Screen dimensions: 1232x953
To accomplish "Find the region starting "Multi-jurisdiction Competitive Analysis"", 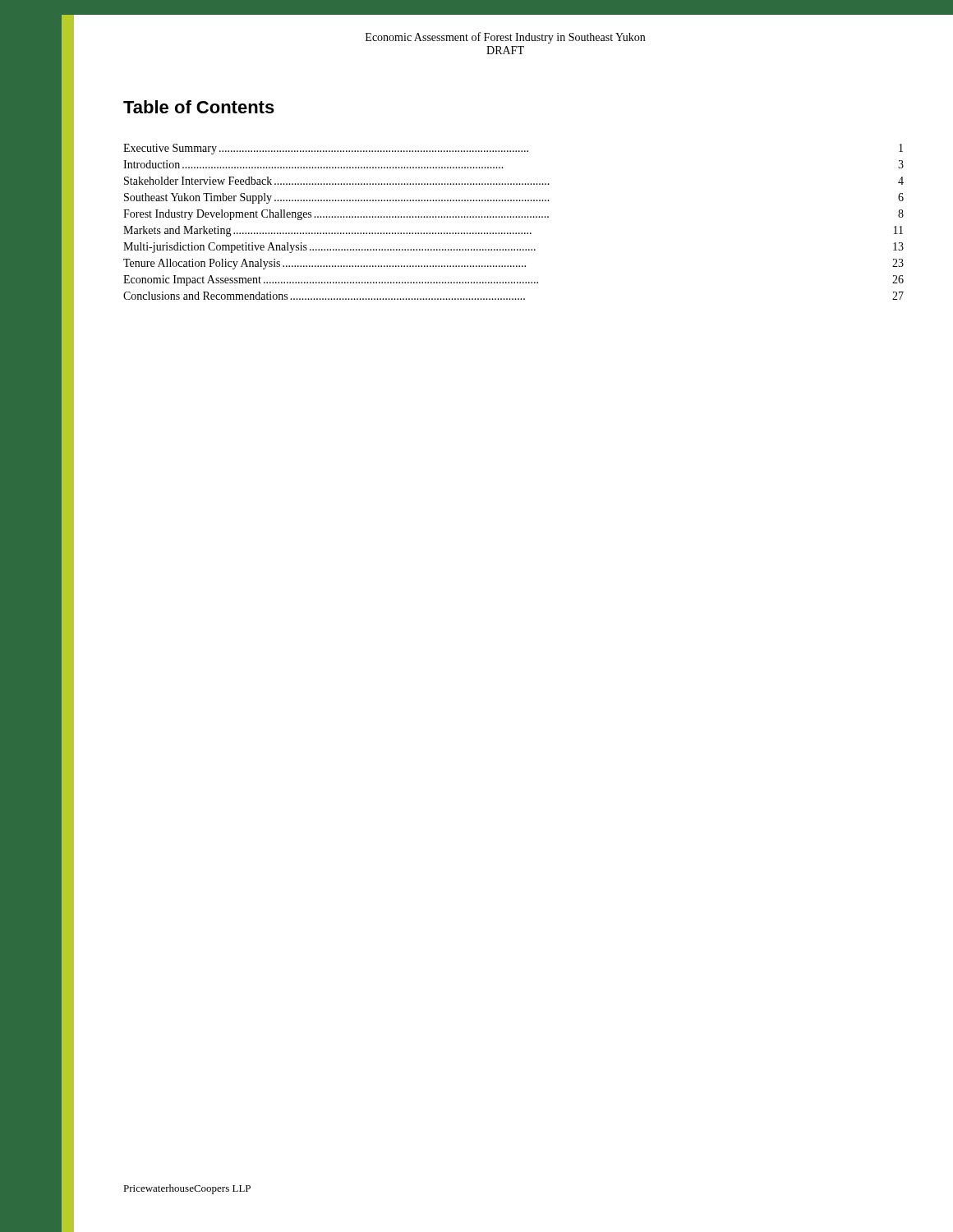I will [513, 247].
